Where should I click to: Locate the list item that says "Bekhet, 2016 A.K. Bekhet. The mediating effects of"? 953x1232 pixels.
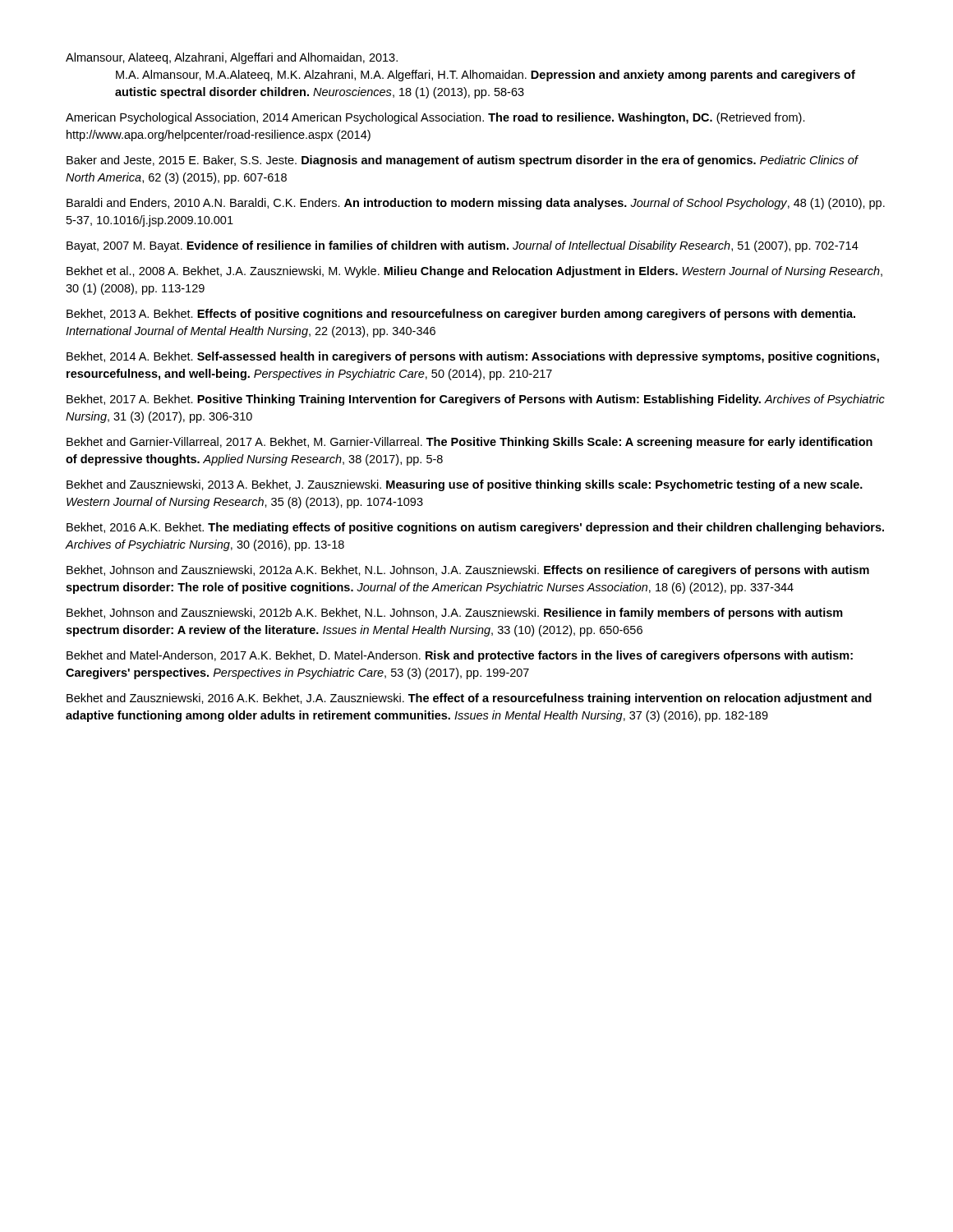click(x=476, y=537)
